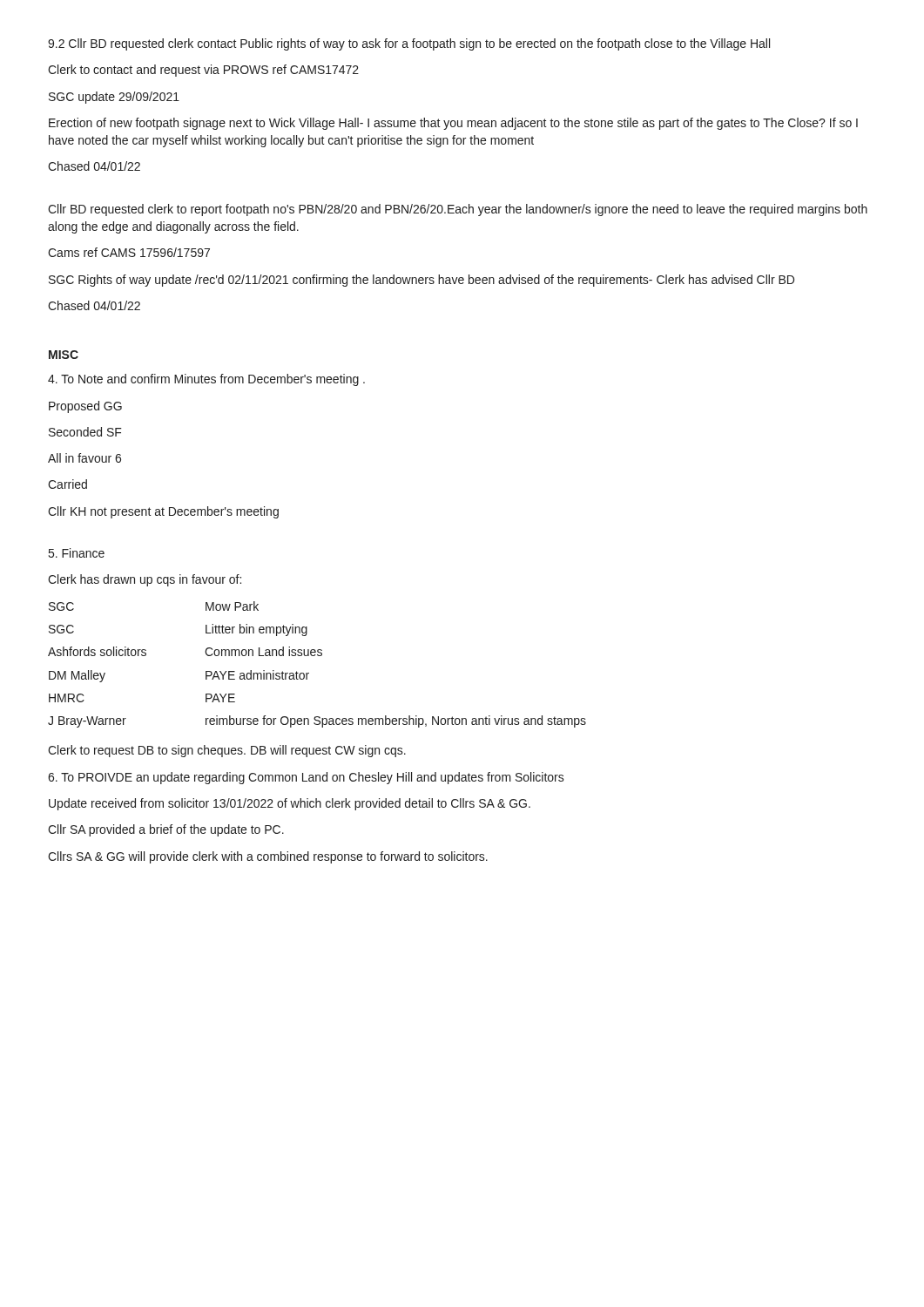Locate the text block starting "SGC Rights of way update /rec'd 02/11/2021"
The image size is (924, 1307).
[462, 280]
